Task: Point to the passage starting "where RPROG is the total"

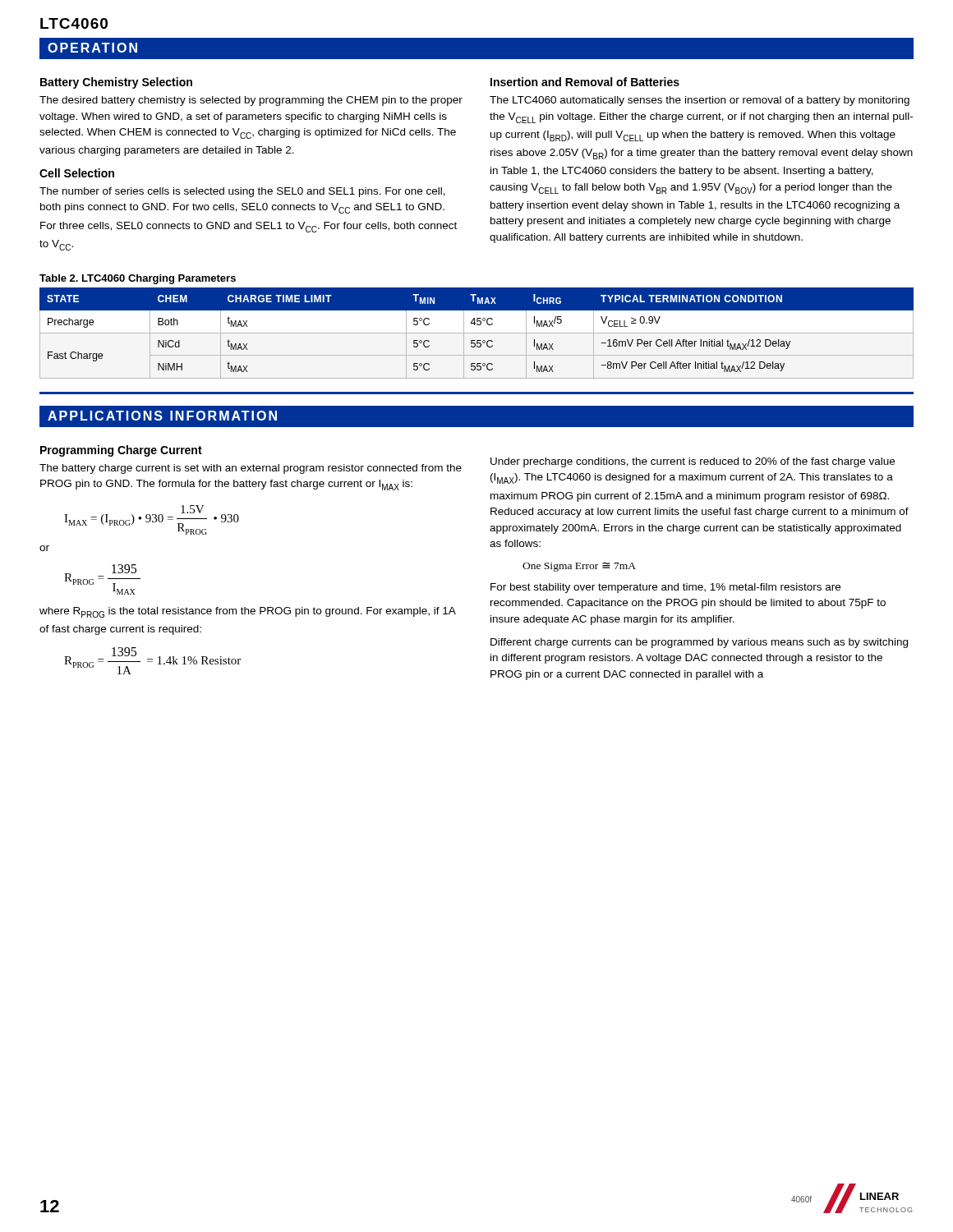Action: coord(247,619)
